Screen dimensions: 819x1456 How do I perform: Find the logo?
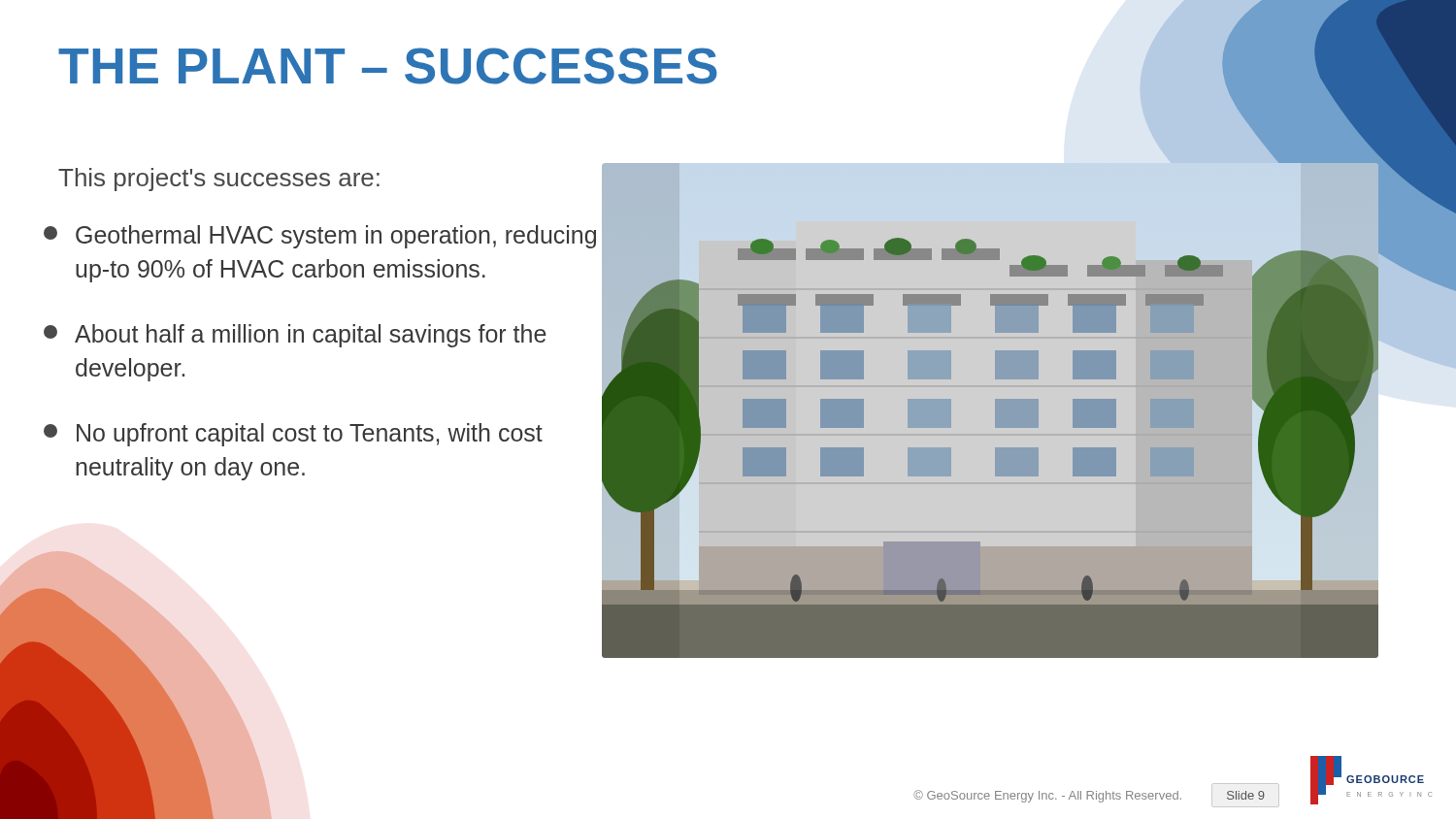[1378, 780]
